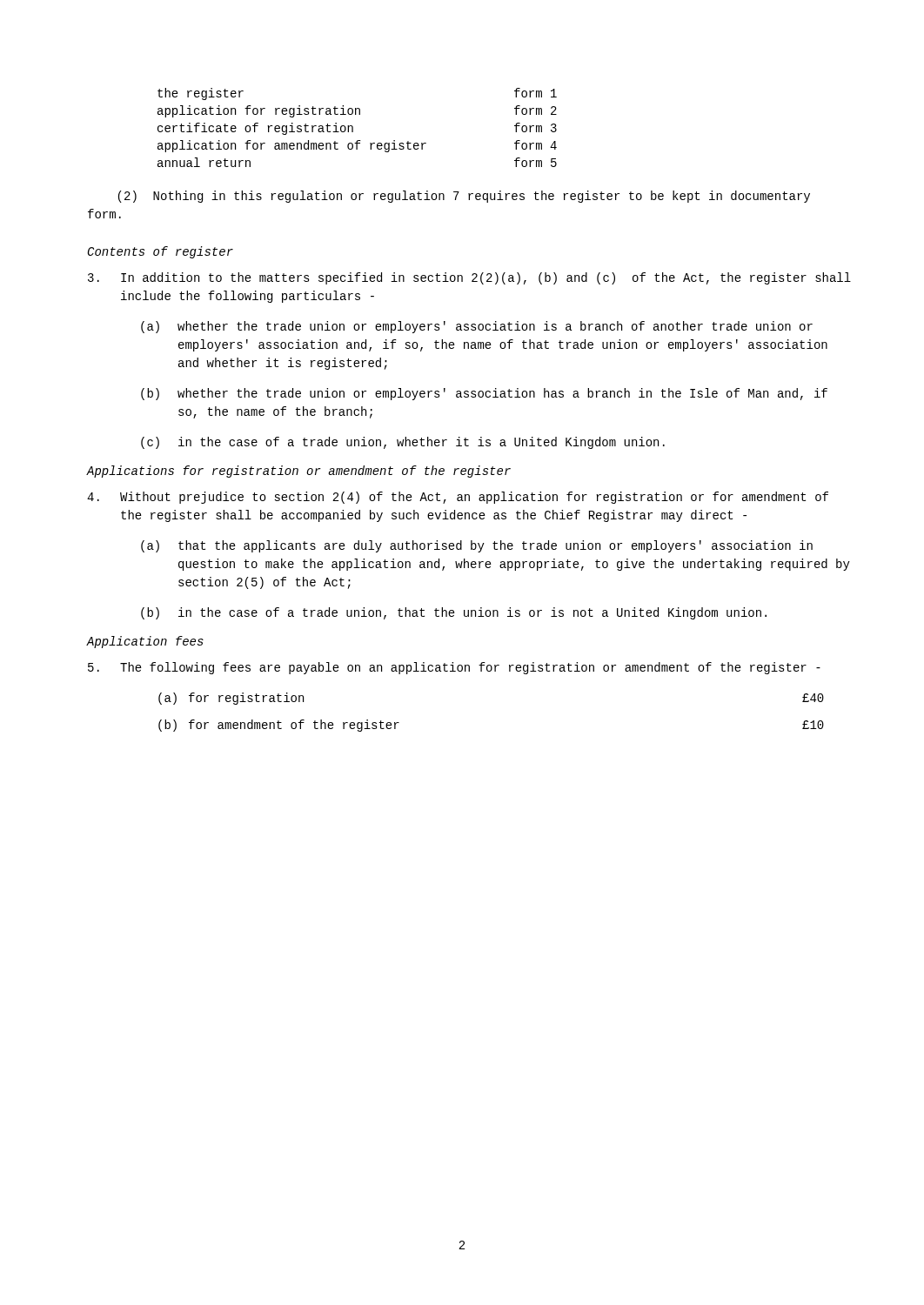This screenshot has height=1305, width=924.
Task: Where is the passage that starts "(b) for amendment"?
Action: pyautogui.click(x=279, y=725)
